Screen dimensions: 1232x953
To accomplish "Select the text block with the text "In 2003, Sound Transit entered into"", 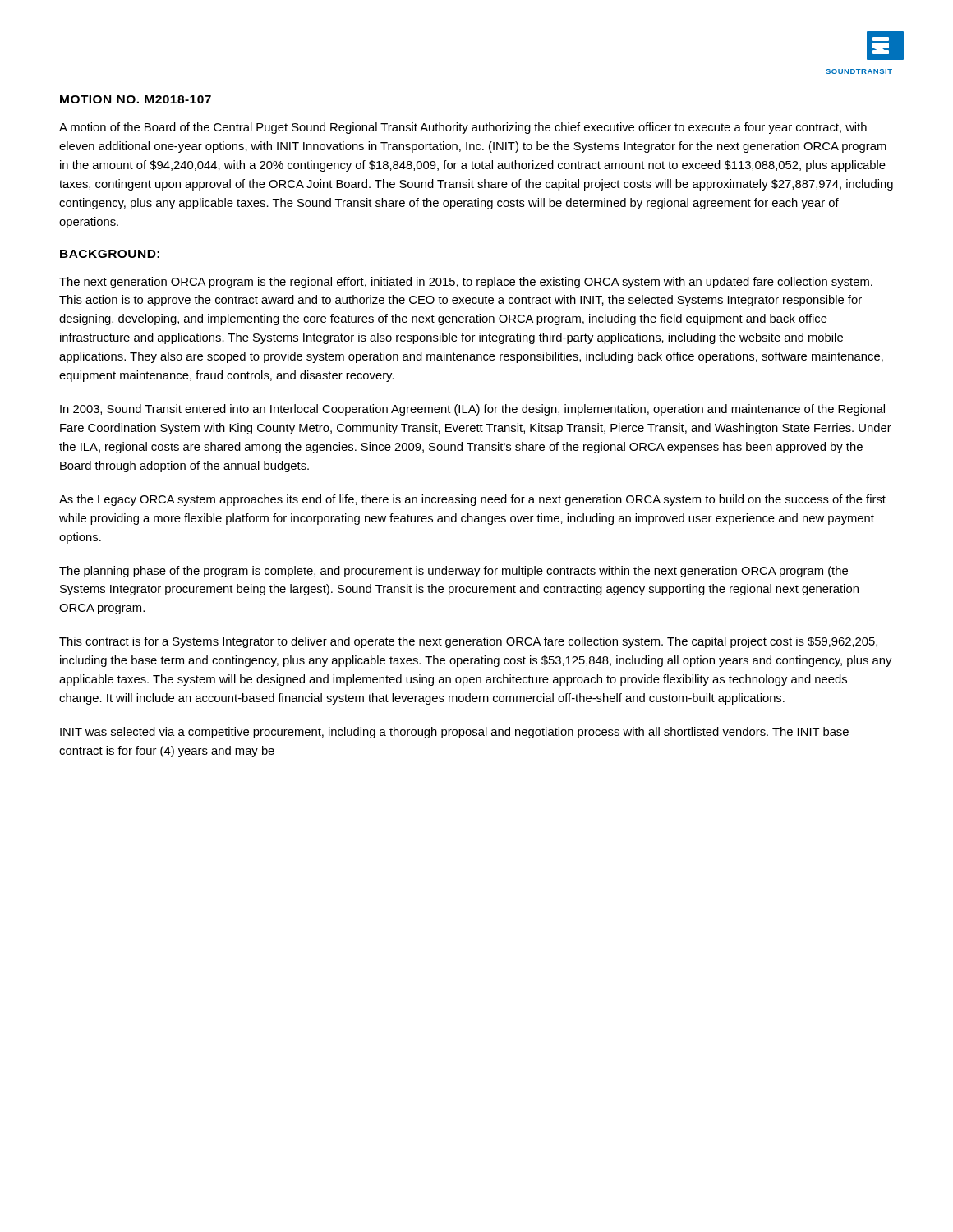I will (475, 437).
